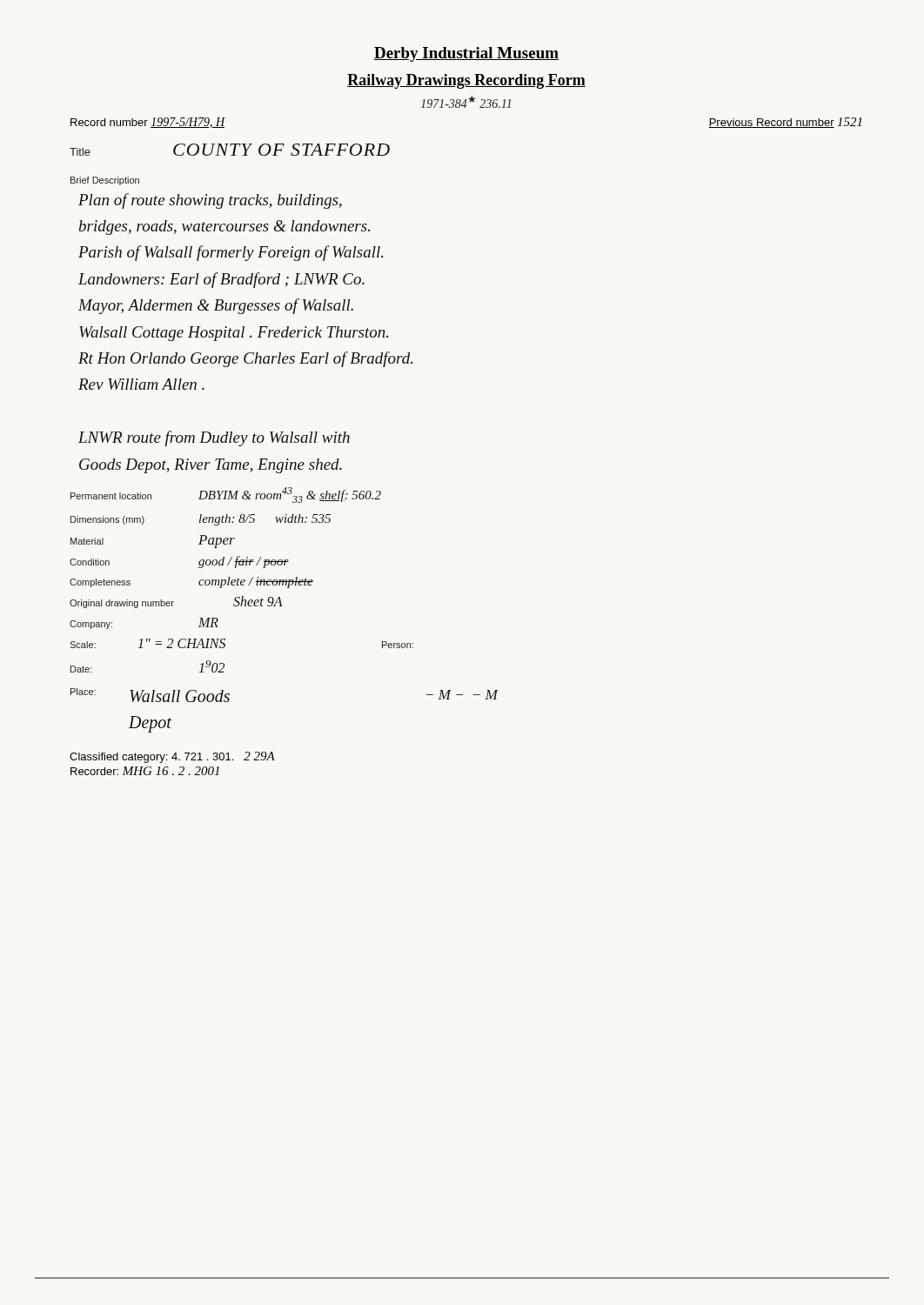Find the block on this page that starts "Dimensions (mm) length: 8/5"
Screen dimensions: 1305x924
click(x=200, y=519)
